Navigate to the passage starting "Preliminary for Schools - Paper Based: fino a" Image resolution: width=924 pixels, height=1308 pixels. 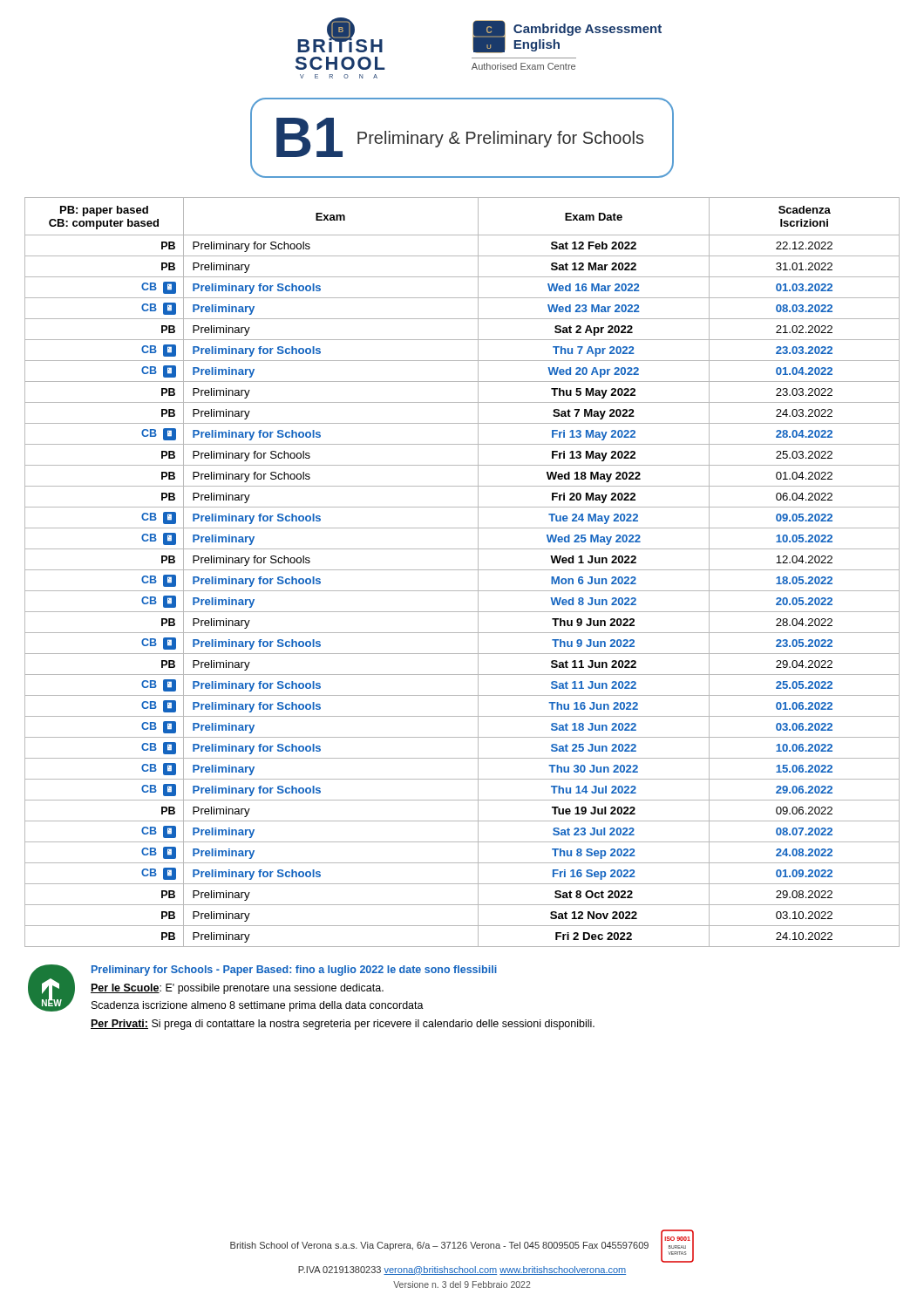(x=343, y=997)
